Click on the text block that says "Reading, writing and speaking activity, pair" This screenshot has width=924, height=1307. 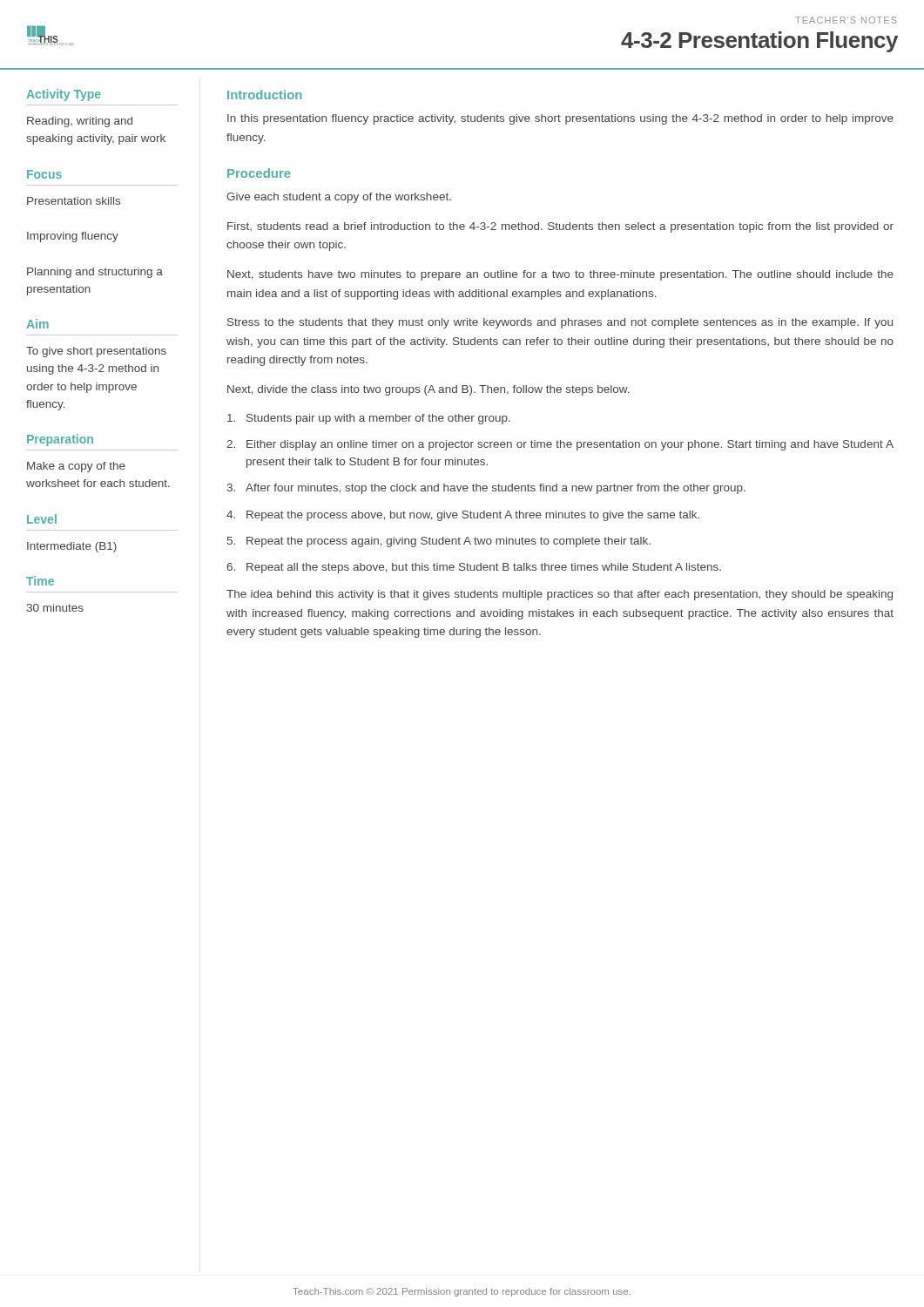[96, 129]
